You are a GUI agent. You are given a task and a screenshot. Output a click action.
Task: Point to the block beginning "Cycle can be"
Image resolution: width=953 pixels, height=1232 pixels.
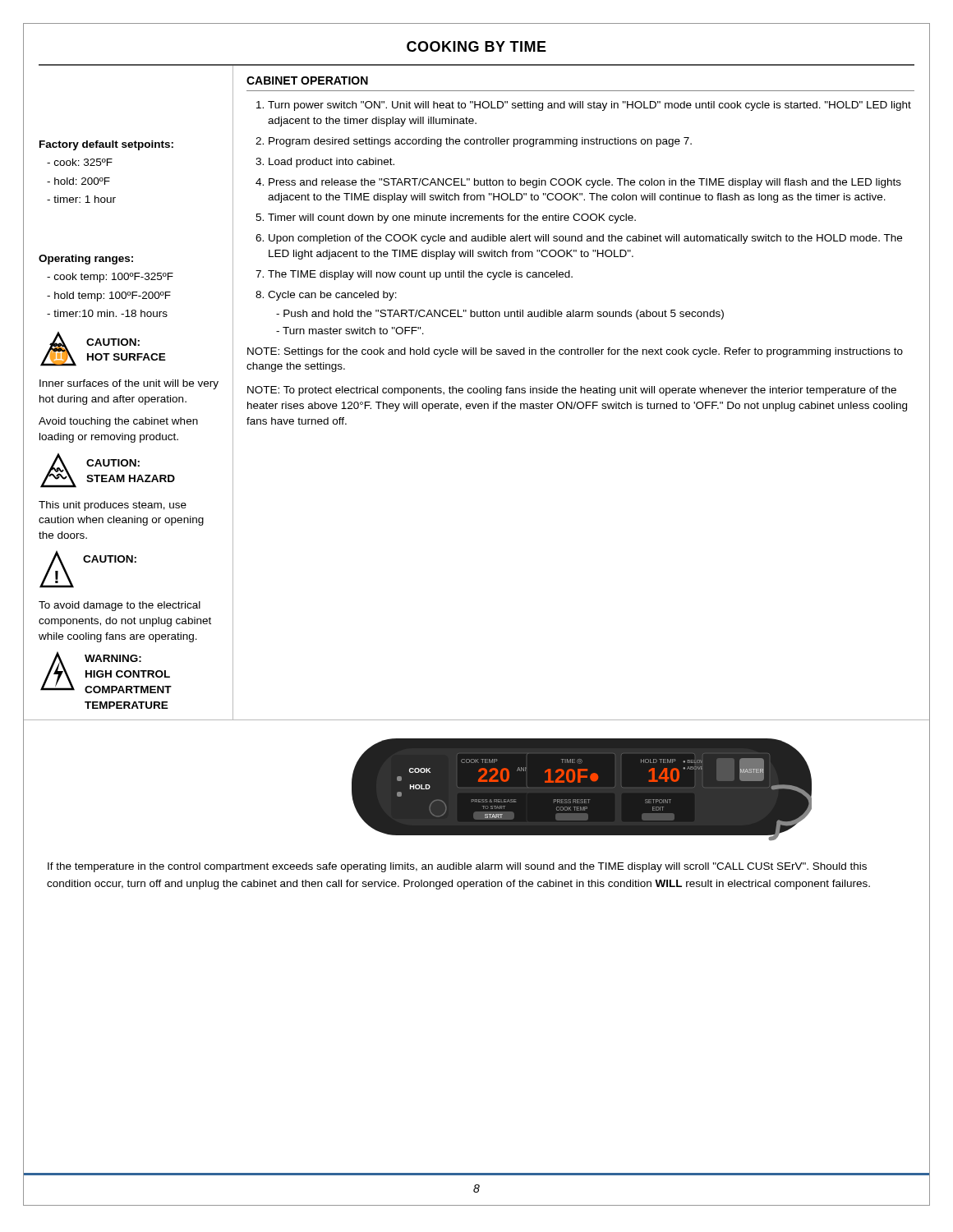pos(591,314)
